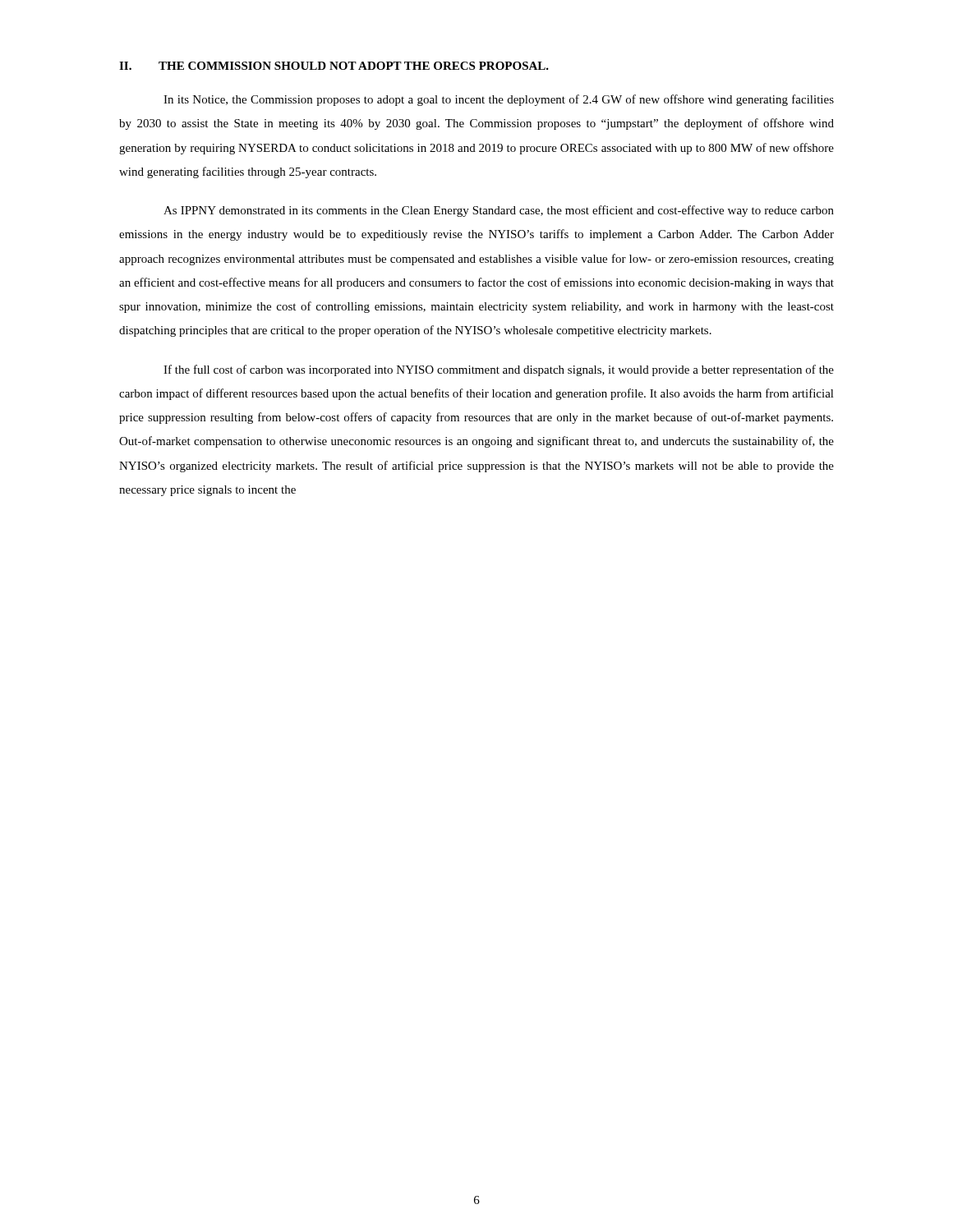The width and height of the screenshot is (953, 1232).
Task: Find the region starting "If the full cost of"
Action: click(476, 429)
